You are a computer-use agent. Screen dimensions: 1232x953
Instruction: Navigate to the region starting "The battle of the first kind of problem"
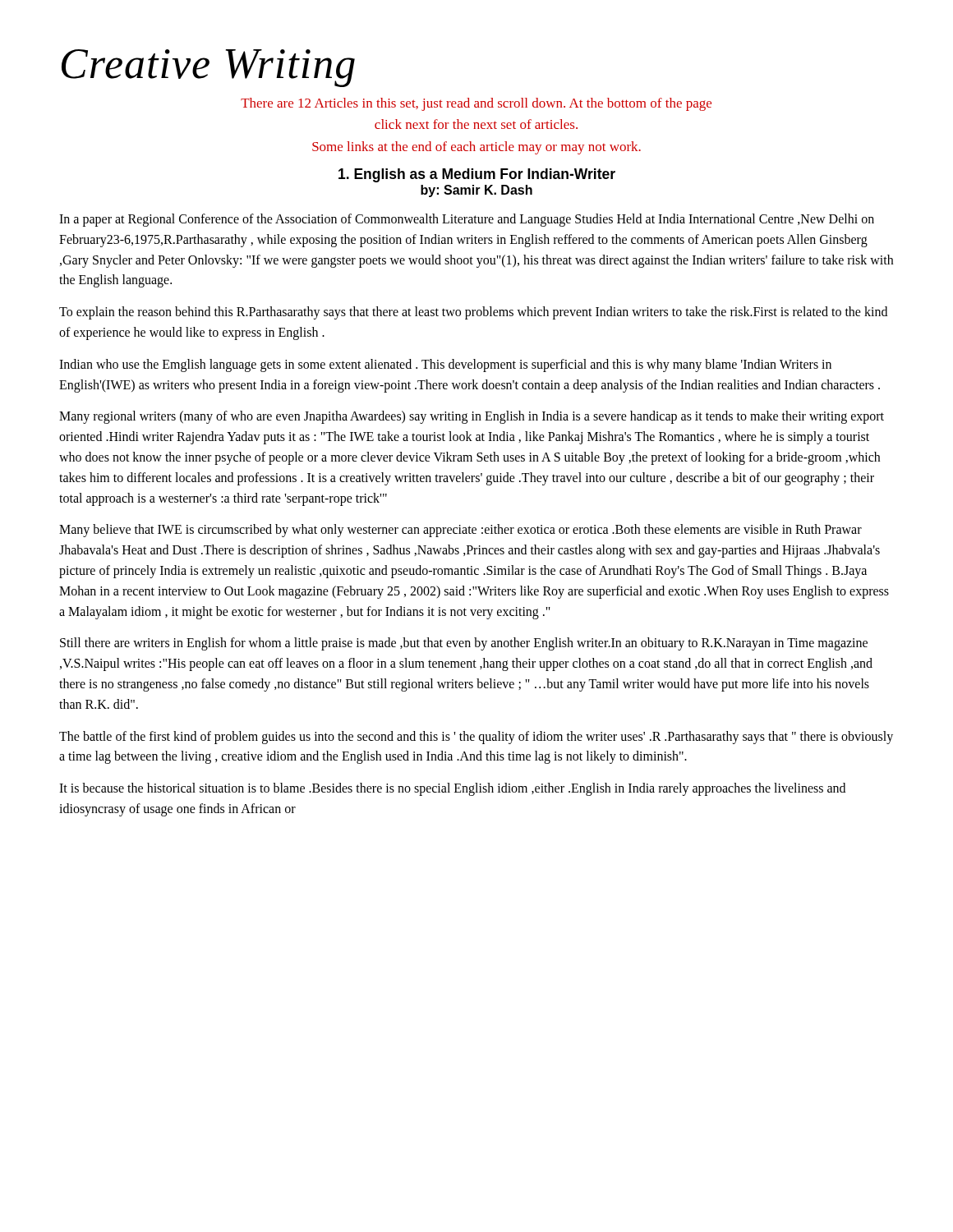coord(476,746)
